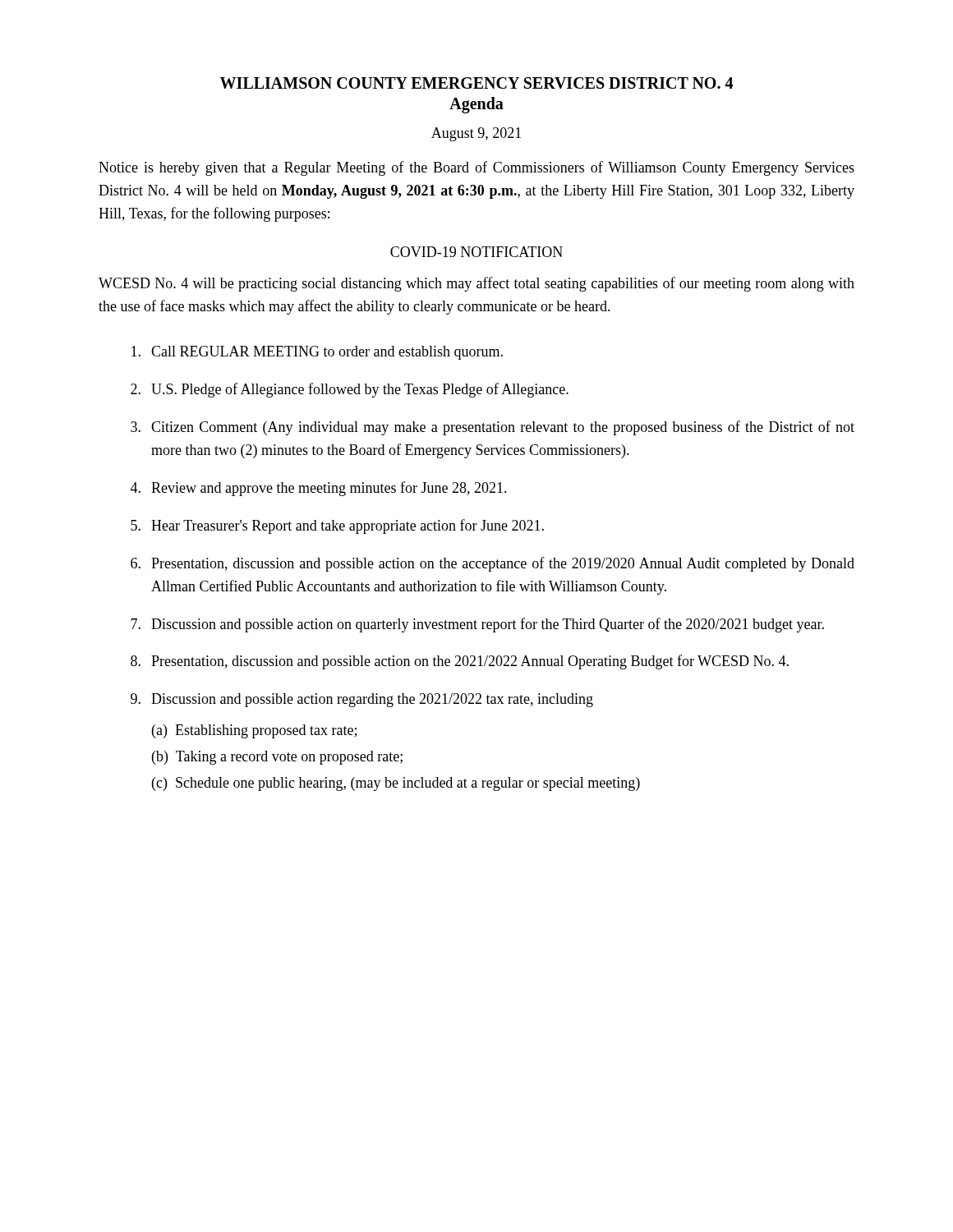
Task: Select the block starting "August 9, 2021"
Action: pyautogui.click(x=476, y=133)
